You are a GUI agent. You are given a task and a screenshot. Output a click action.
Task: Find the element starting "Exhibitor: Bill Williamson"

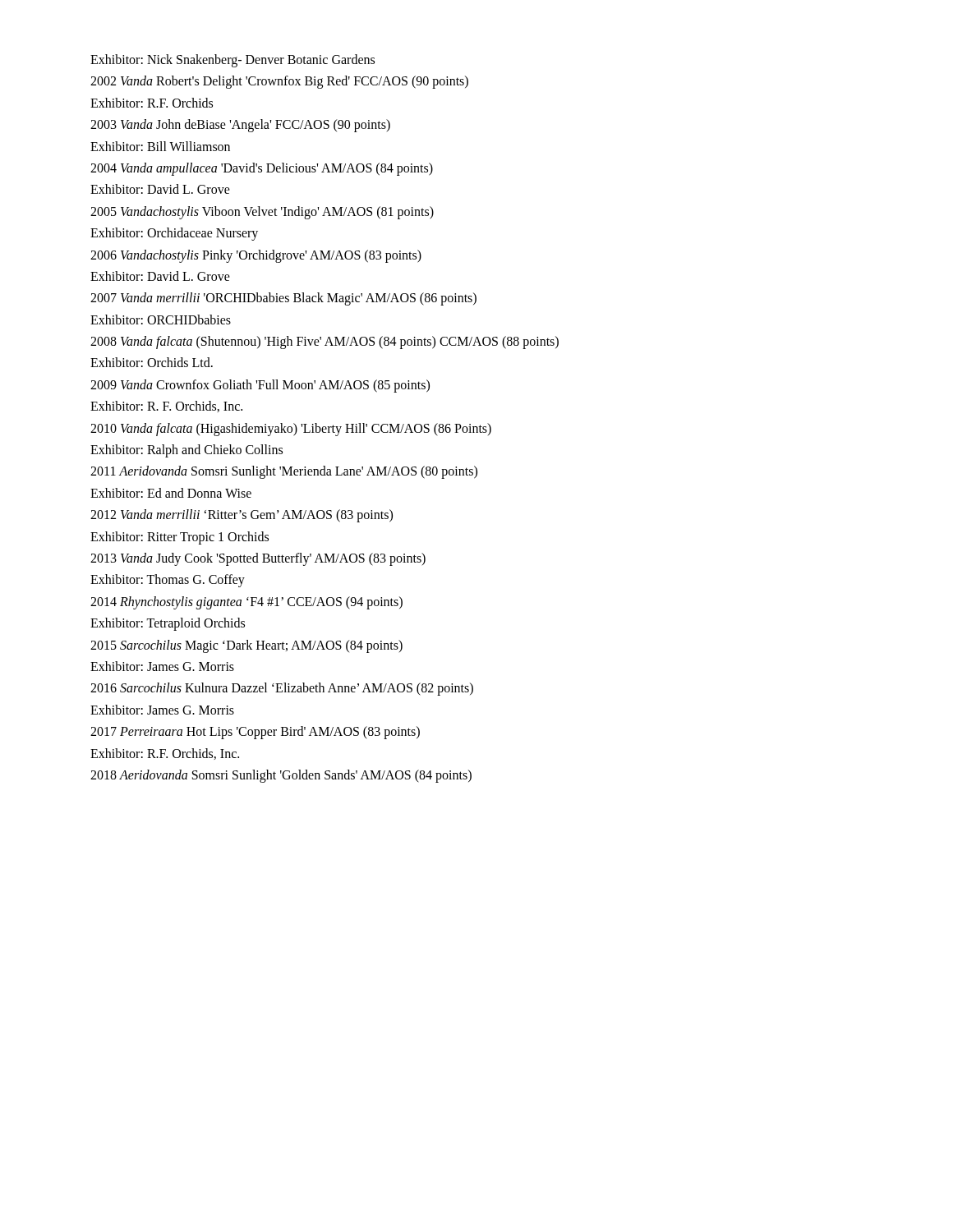pos(160,146)
